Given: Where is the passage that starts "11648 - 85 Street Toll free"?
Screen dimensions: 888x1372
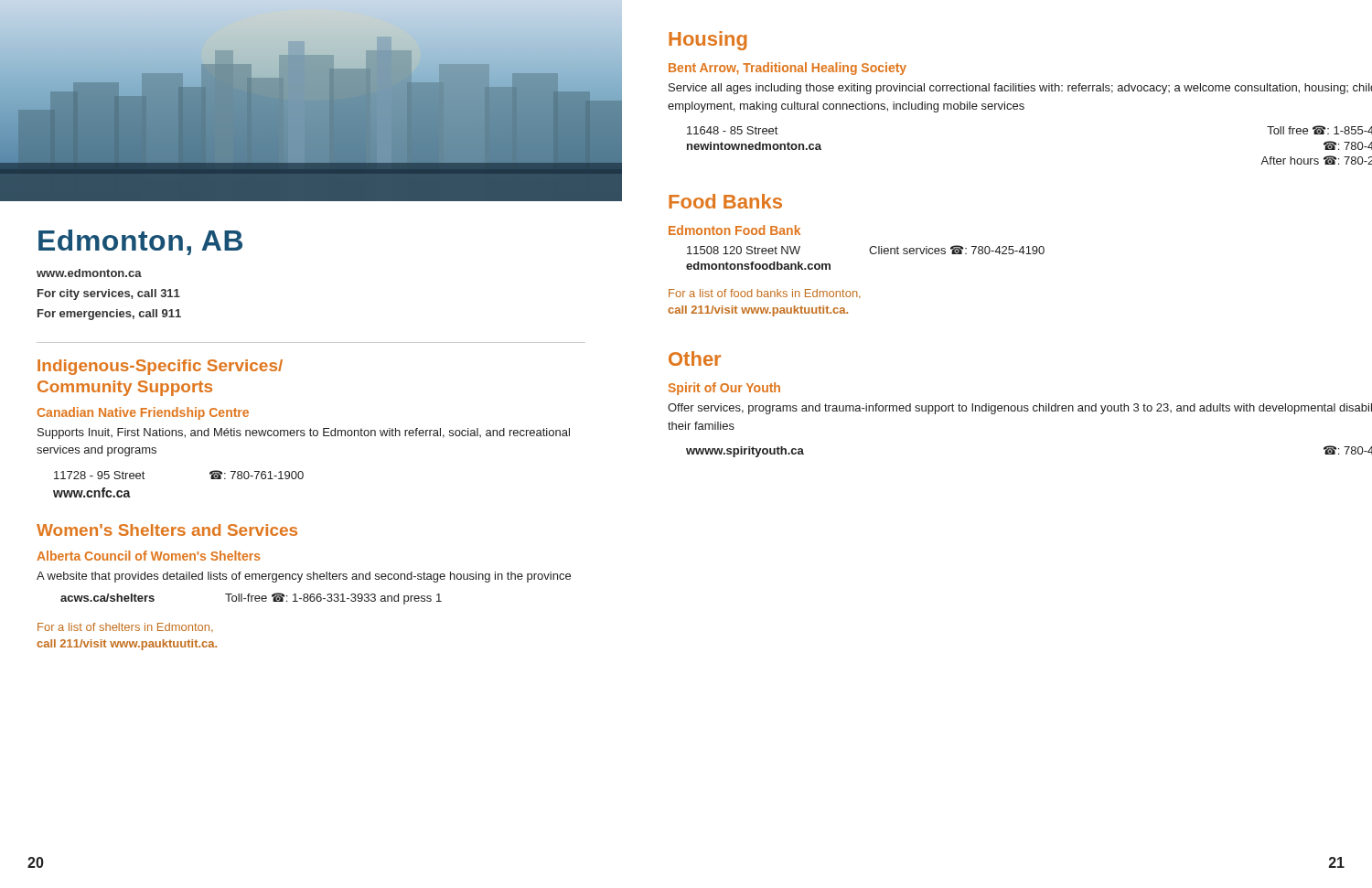Looking at the screenshot, I should 735,129.
